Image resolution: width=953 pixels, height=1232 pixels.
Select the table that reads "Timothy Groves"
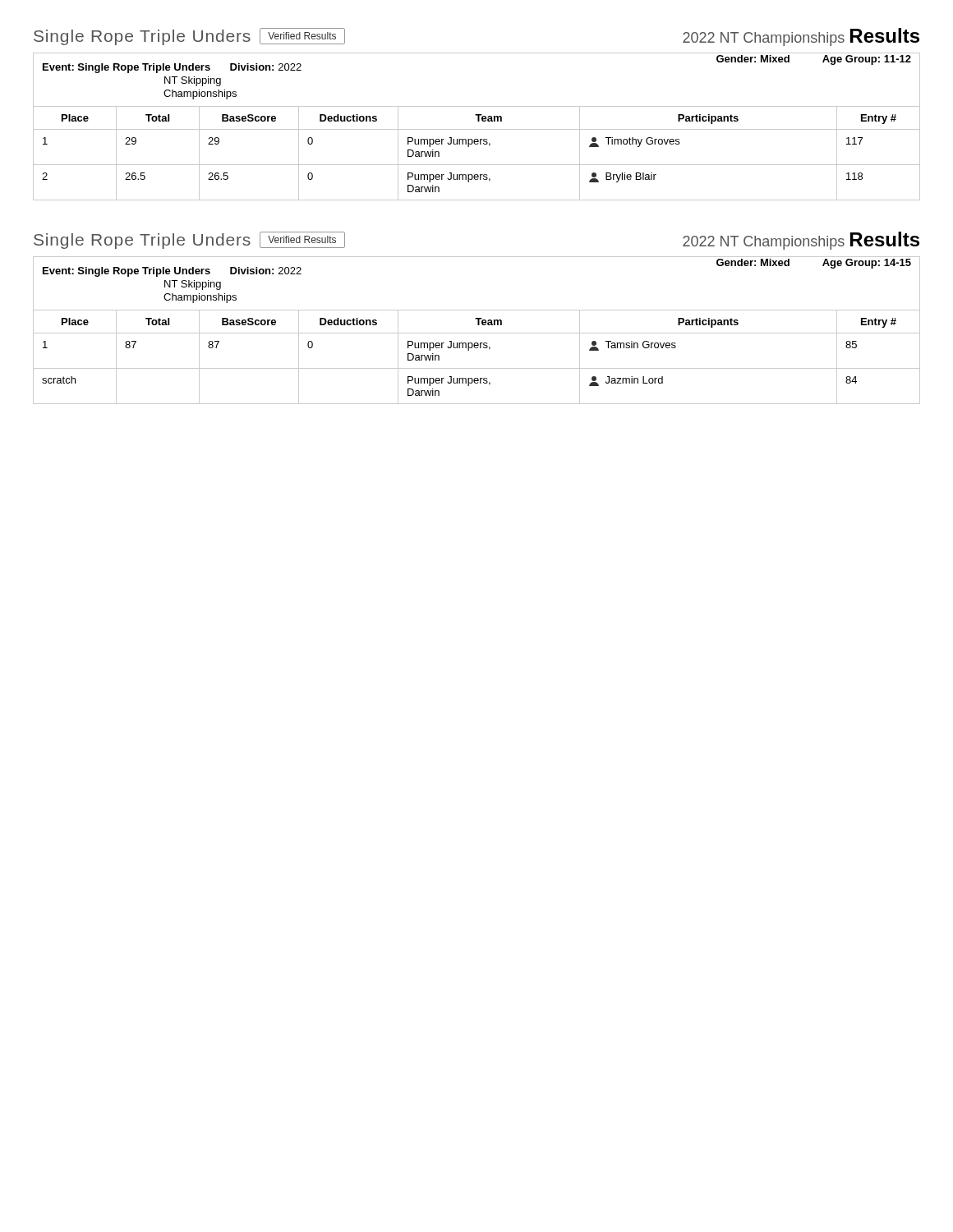pyautogui.click(x=476, y=127)
